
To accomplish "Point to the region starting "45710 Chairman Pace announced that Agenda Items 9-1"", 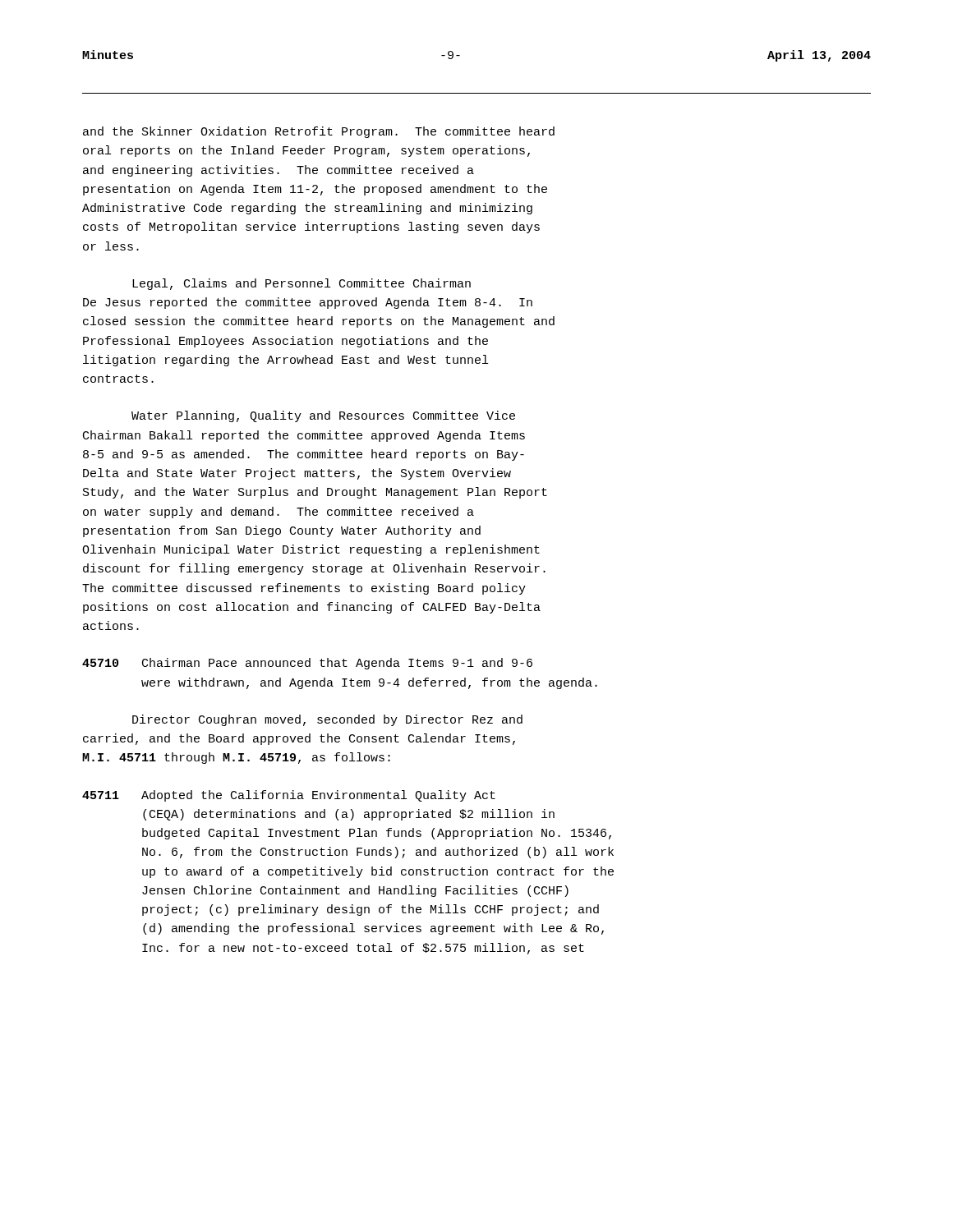I will (x=476, y=674).
